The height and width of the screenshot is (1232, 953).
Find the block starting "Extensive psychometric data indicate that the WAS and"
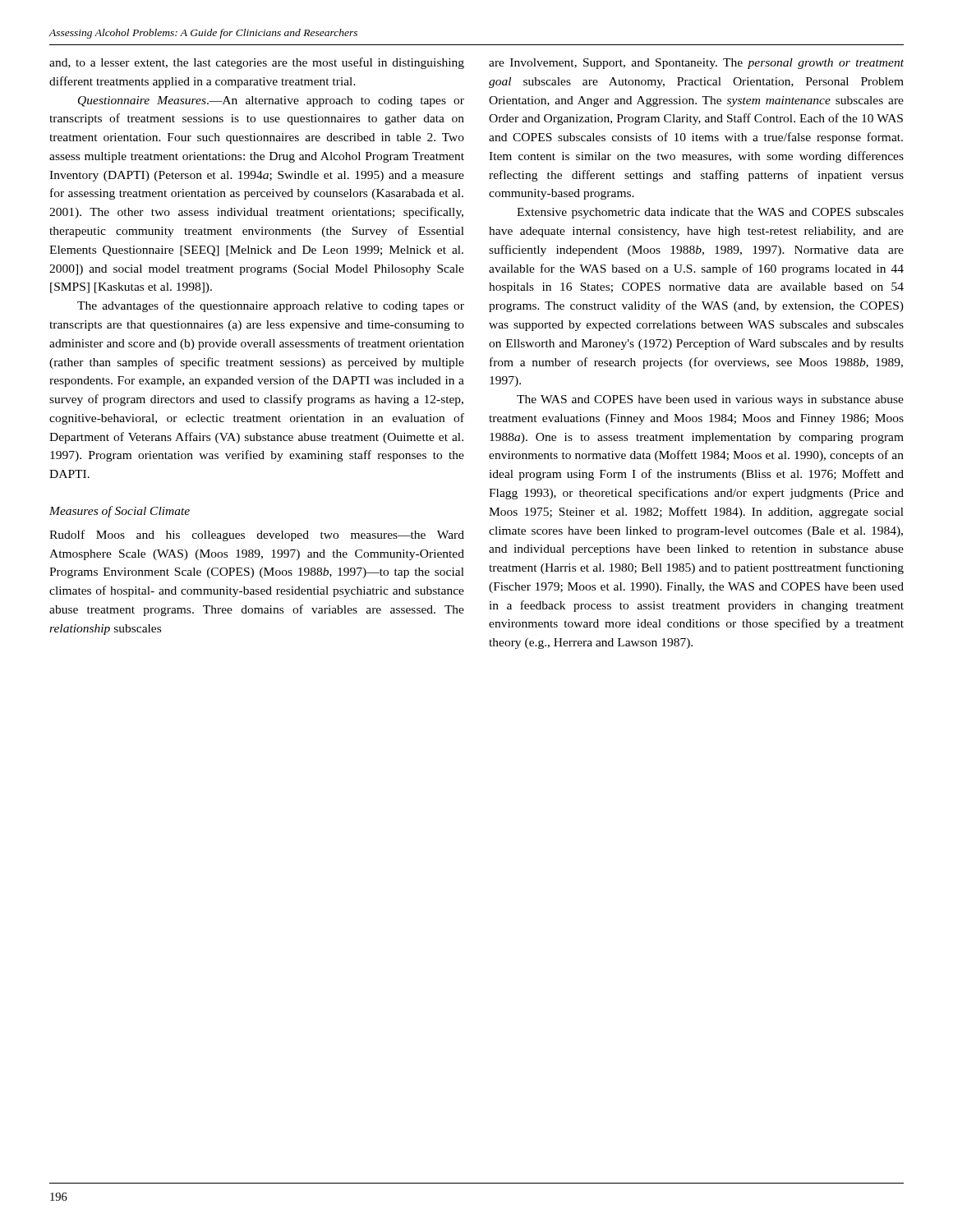click(x=696, y=297)
